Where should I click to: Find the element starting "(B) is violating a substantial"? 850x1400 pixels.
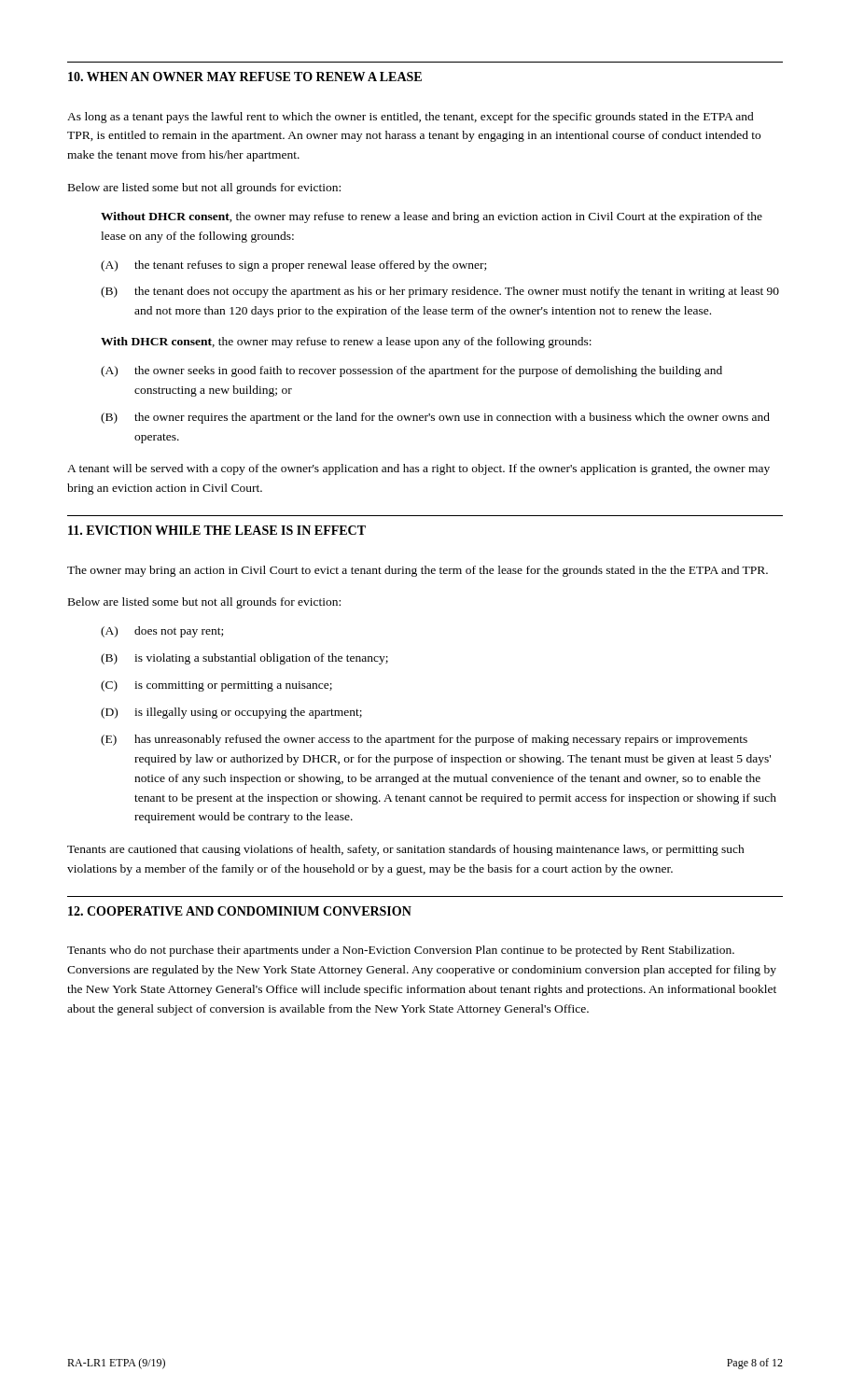244,659
